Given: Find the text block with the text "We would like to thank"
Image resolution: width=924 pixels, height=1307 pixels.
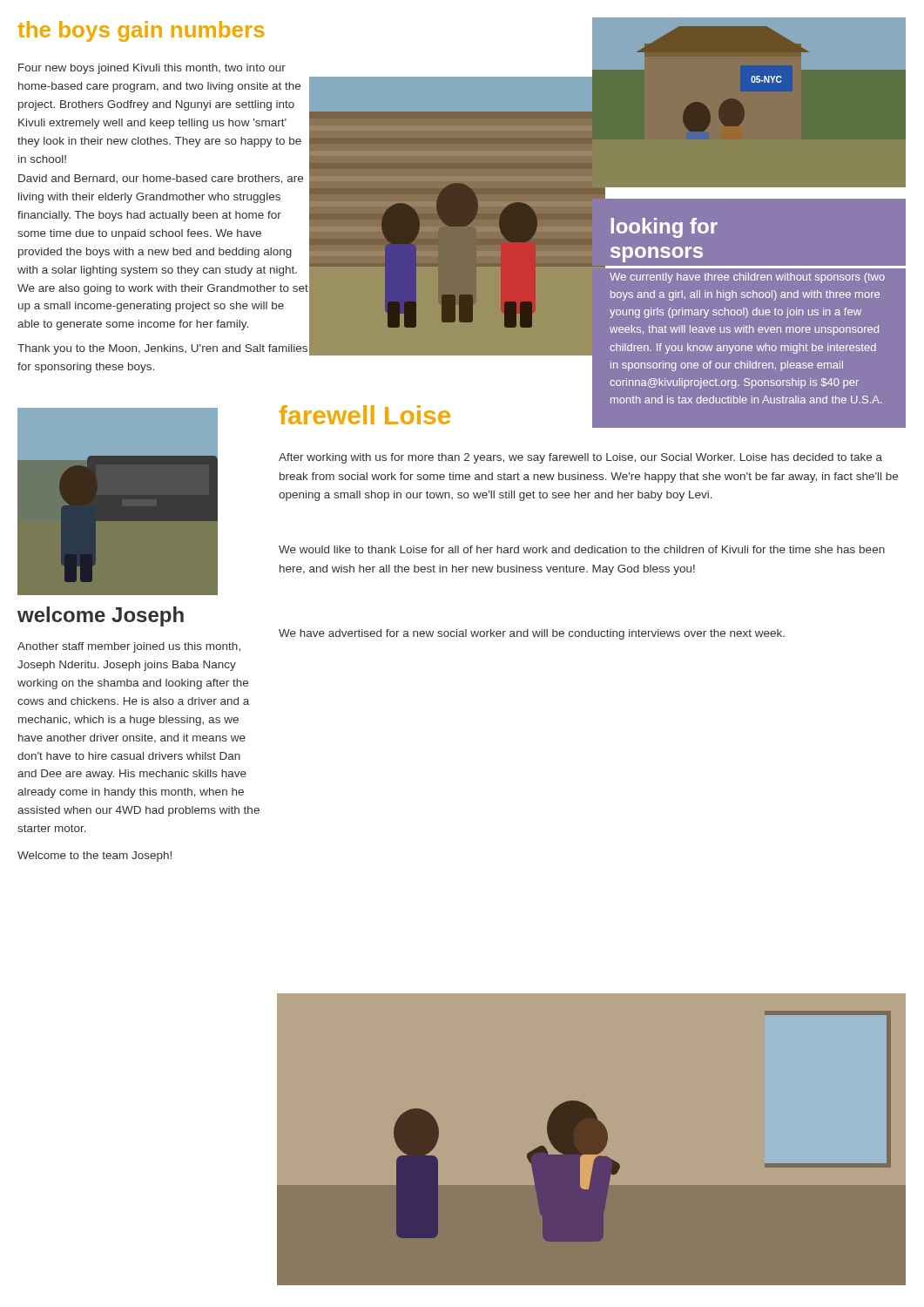Looking at the screenshot, I should tap(592, 559).
